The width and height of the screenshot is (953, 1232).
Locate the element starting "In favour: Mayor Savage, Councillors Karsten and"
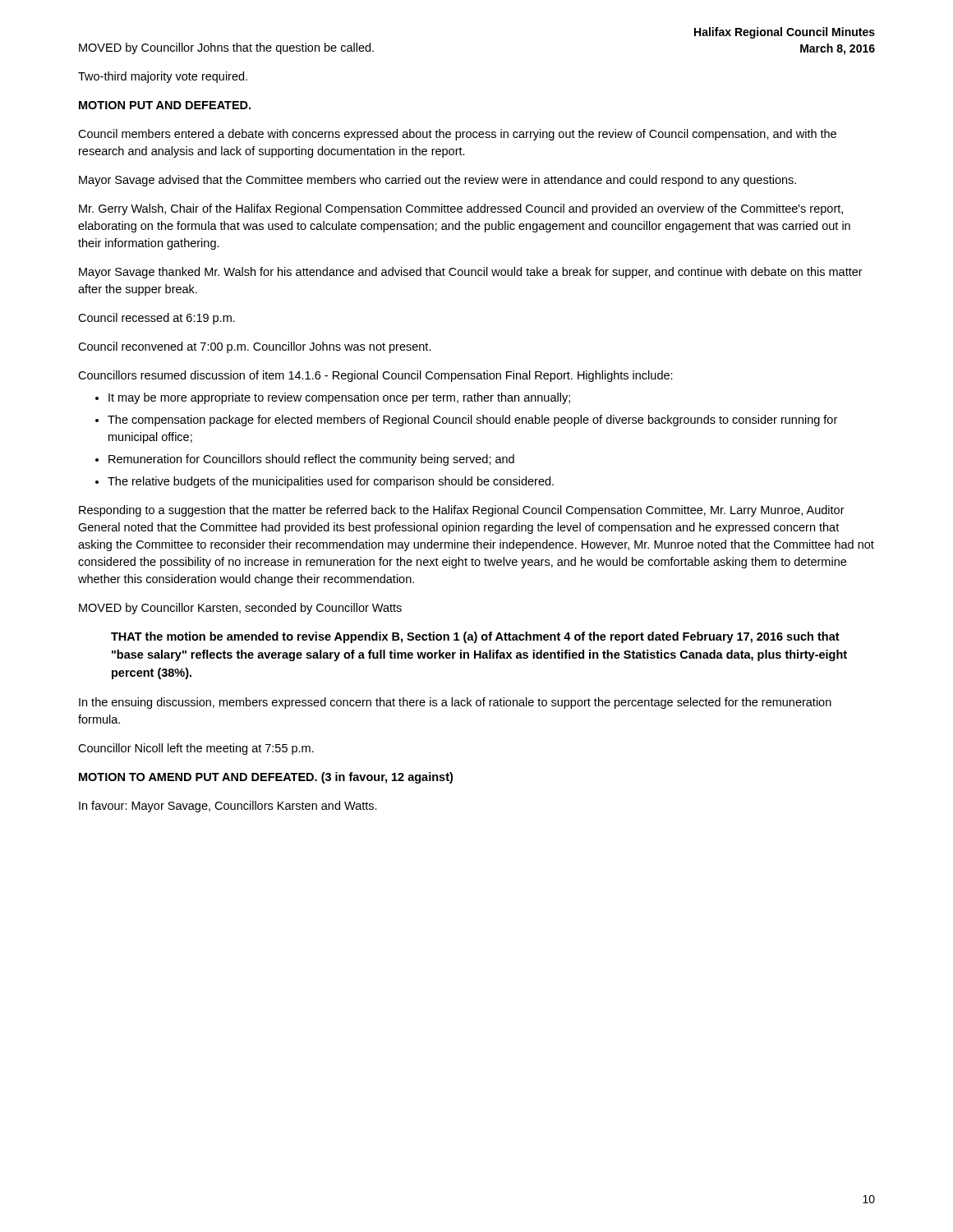click(228, 805)
